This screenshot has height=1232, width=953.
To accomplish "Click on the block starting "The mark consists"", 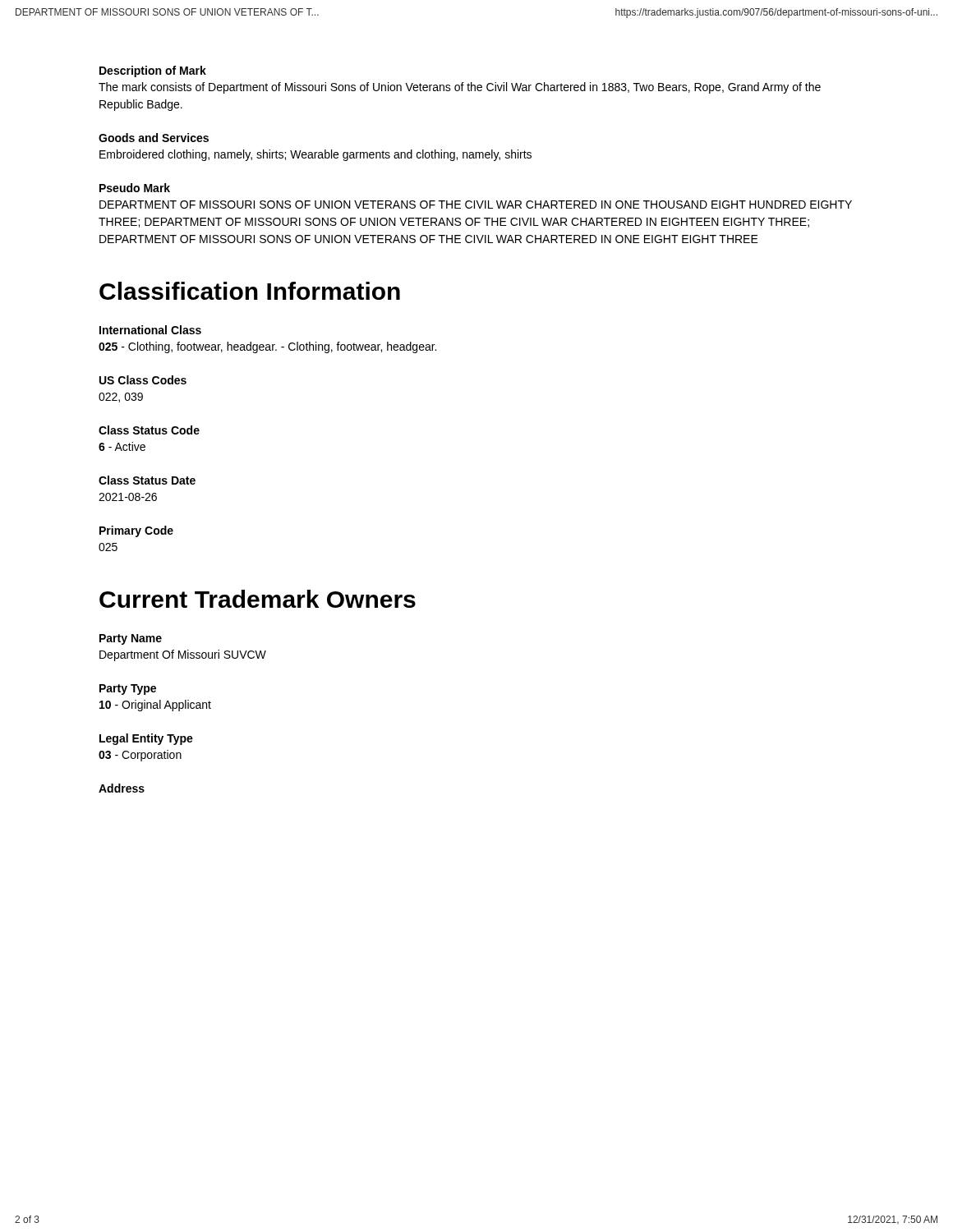I will coord(460,96).
